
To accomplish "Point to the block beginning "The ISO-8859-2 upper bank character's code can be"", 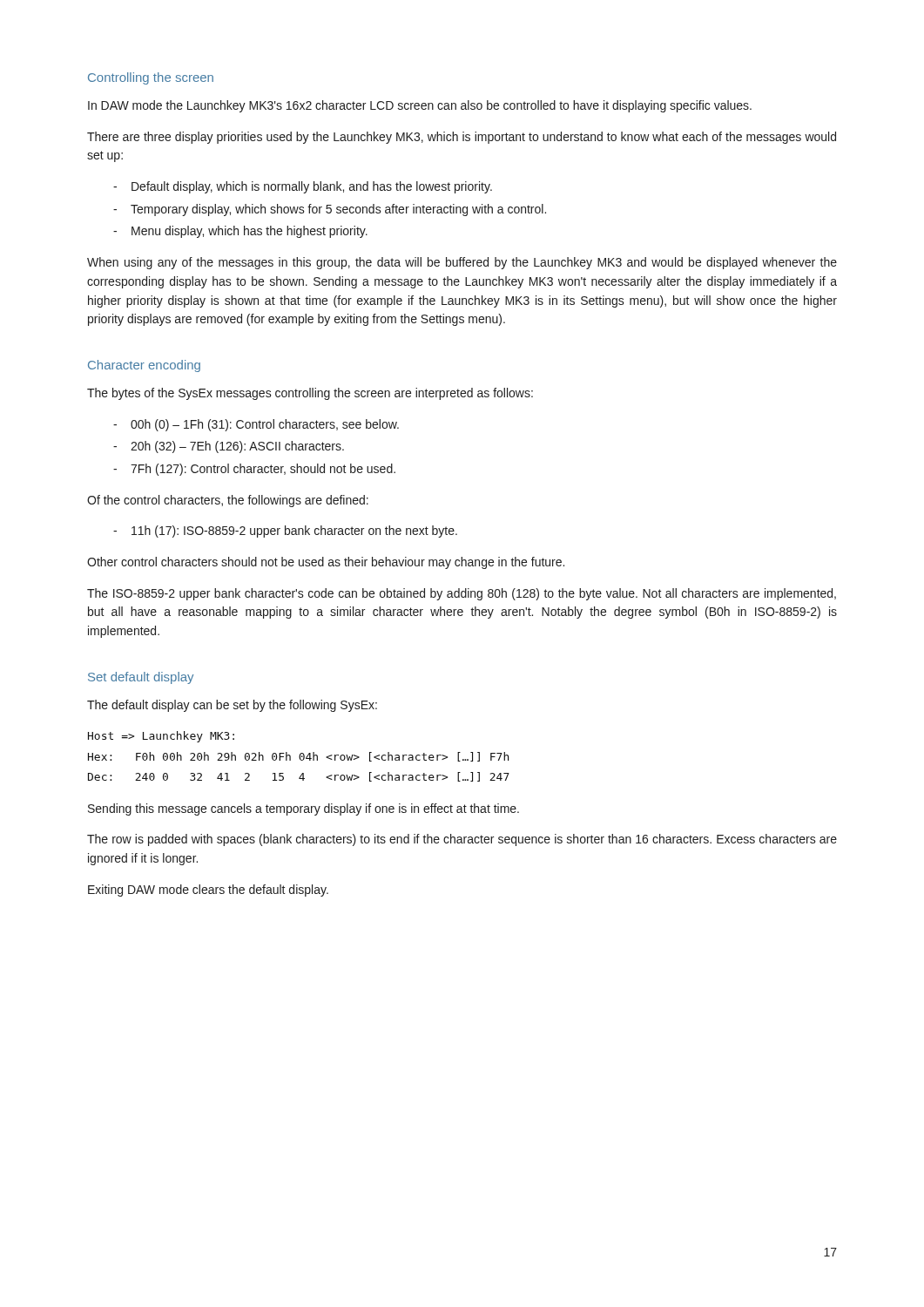I will [x=462, y=613].
